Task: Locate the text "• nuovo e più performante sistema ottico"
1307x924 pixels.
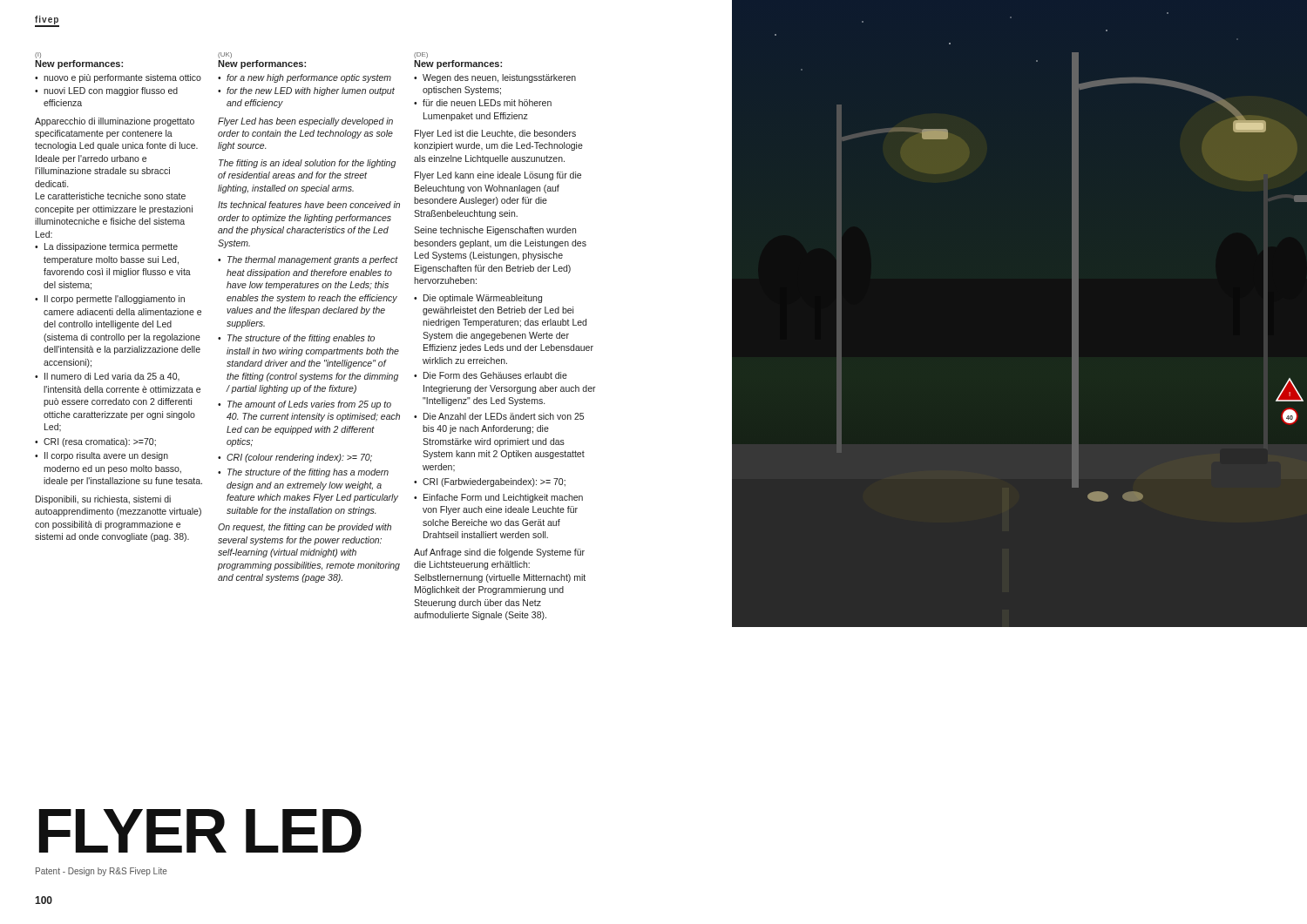Action: tap(118, 78)
